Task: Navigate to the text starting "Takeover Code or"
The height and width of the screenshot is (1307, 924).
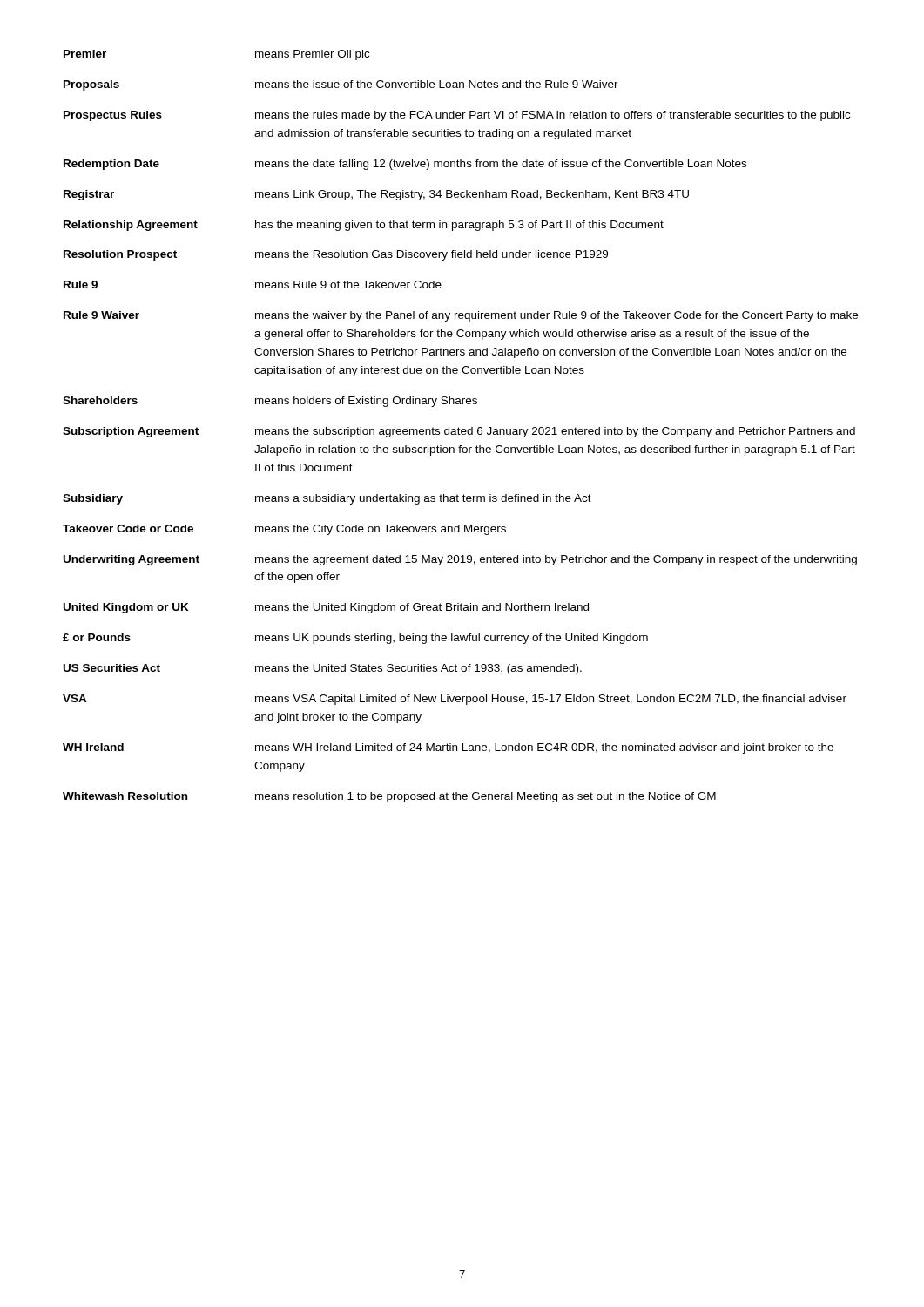Action: pyautogui.click(x=462, y=529)
